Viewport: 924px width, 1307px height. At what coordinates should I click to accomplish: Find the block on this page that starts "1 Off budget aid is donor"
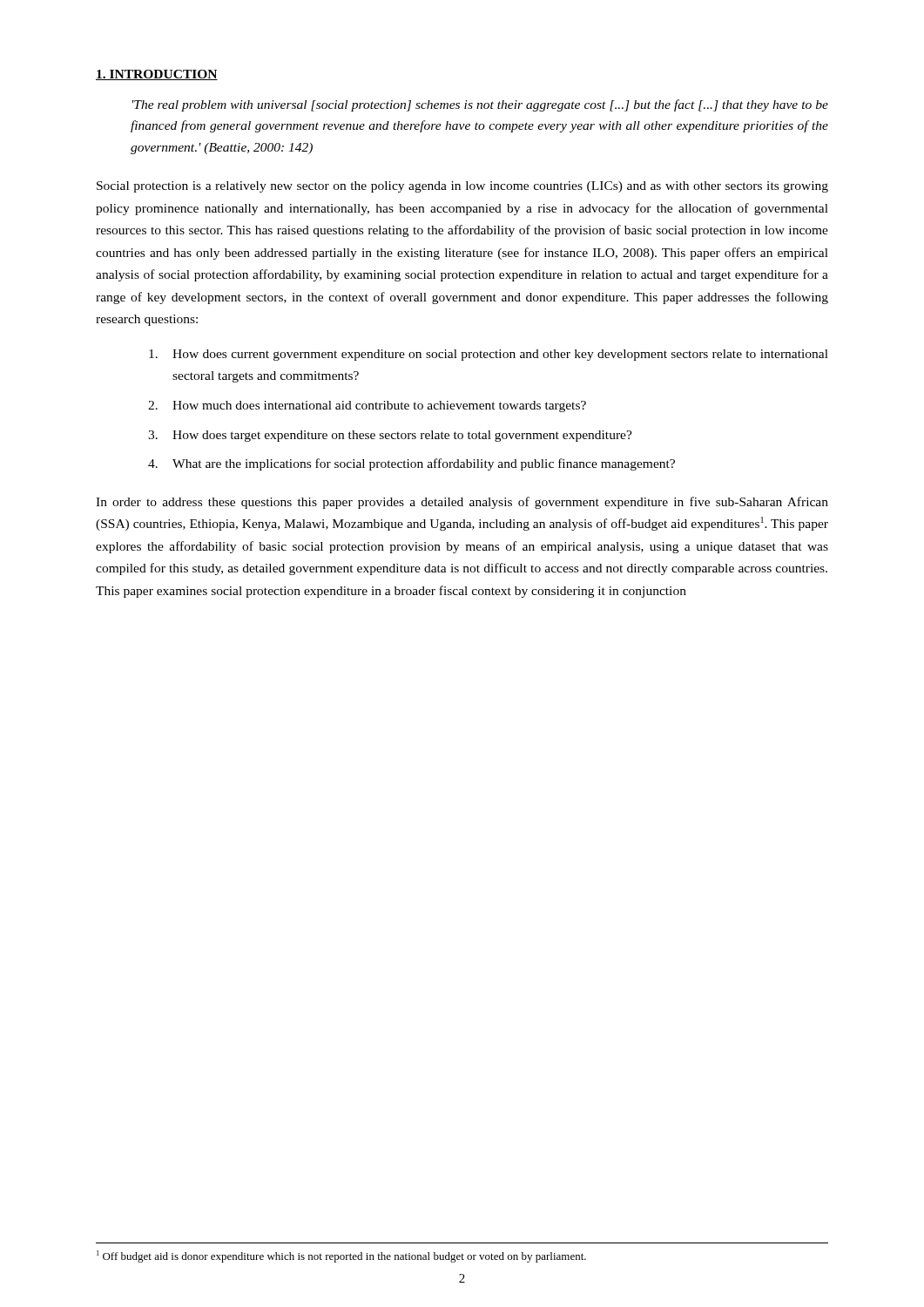tap(341, 1256)
